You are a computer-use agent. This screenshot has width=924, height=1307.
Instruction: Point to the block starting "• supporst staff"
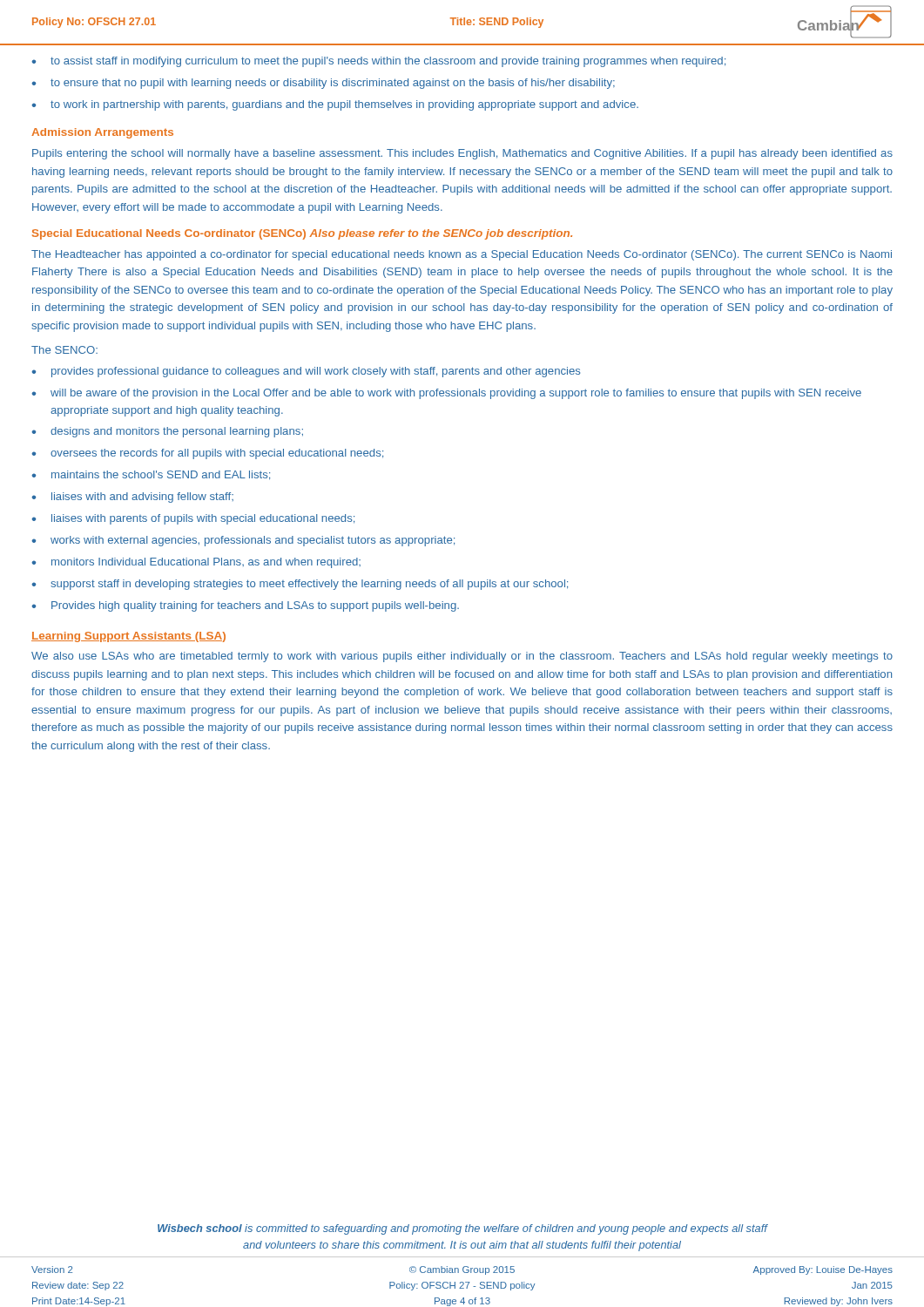(462, 585)
